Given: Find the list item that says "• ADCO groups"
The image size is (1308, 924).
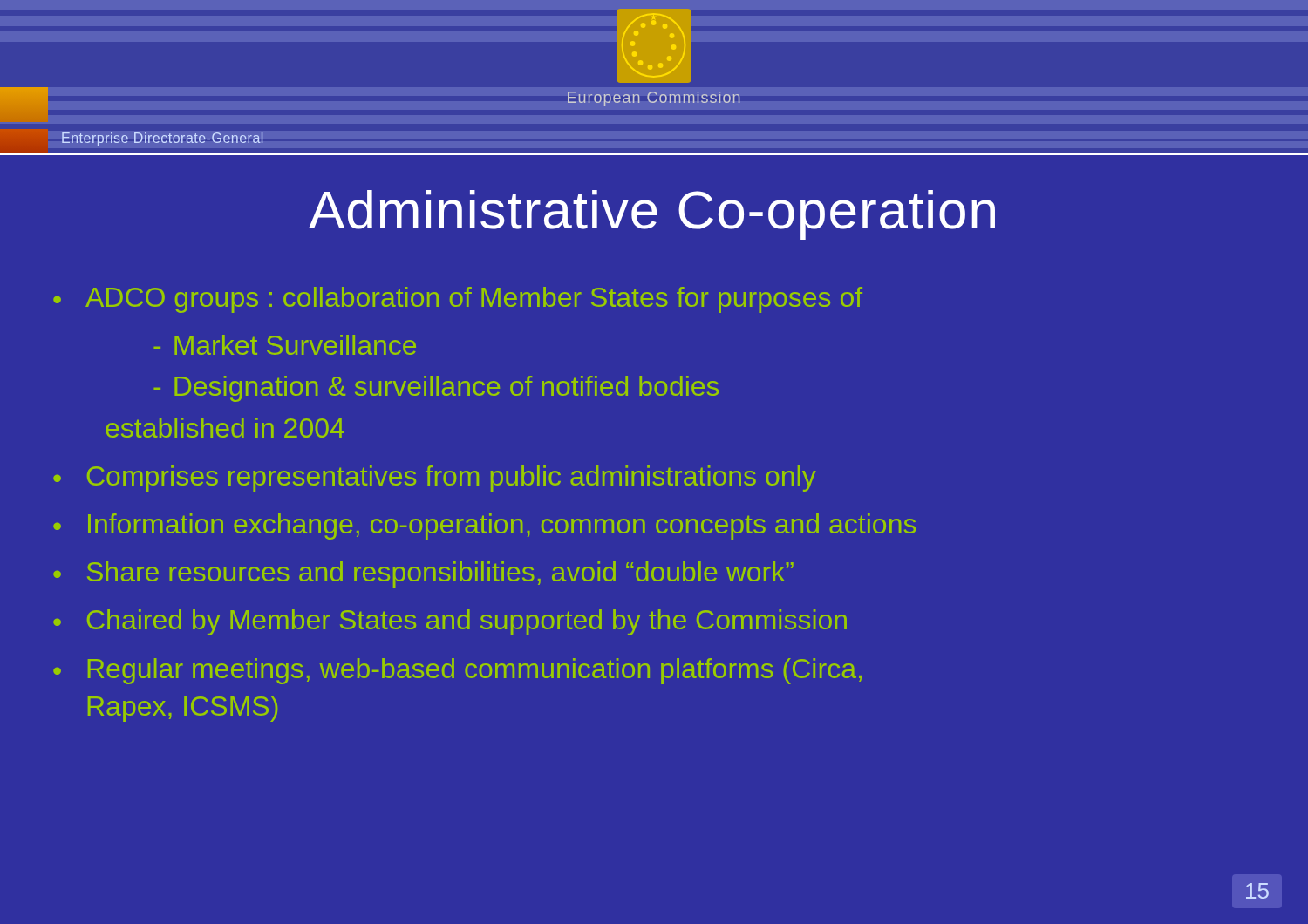Looking at the screenshot, I should coord(457,299).
